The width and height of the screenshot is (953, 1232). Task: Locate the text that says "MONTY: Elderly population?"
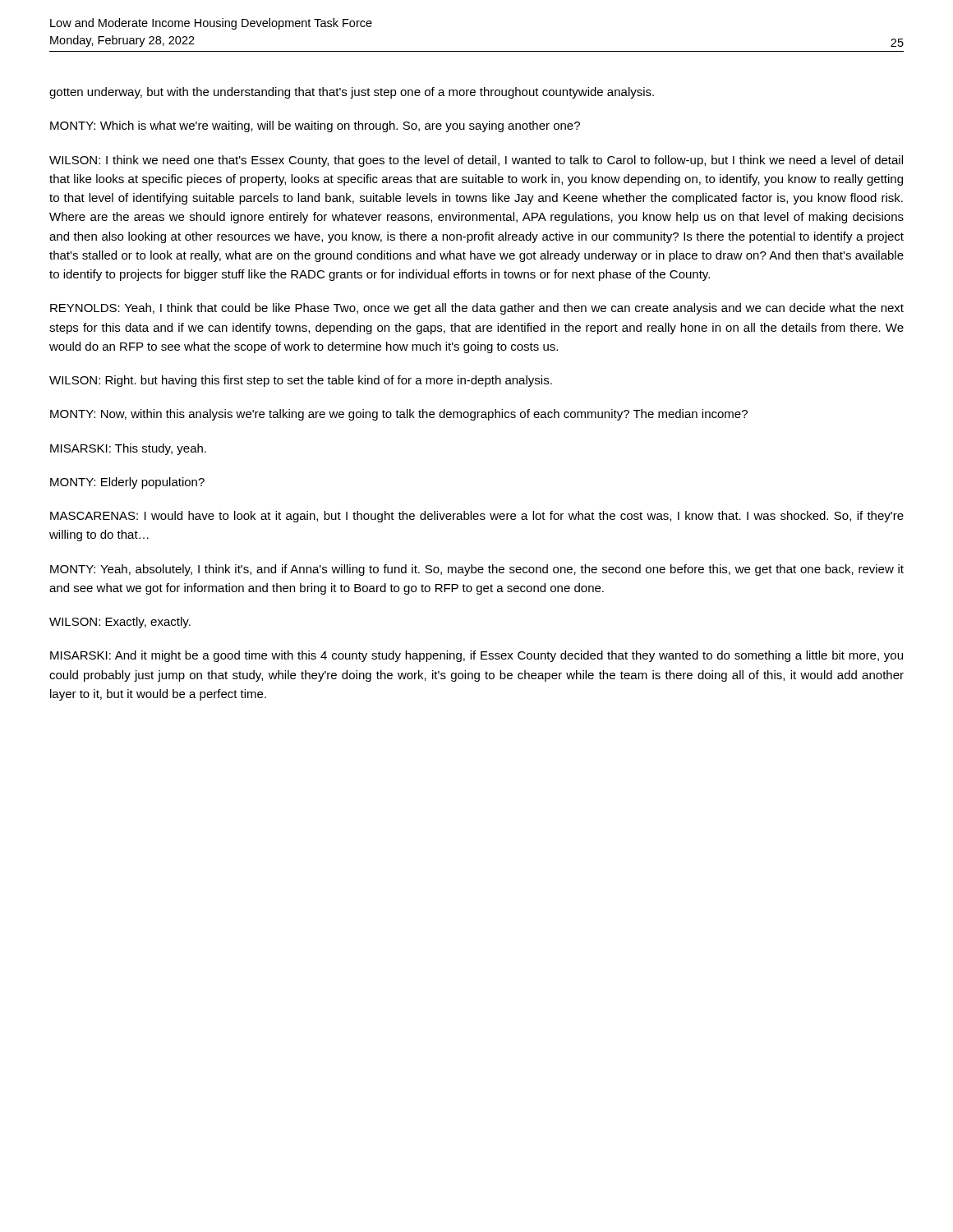127,482
